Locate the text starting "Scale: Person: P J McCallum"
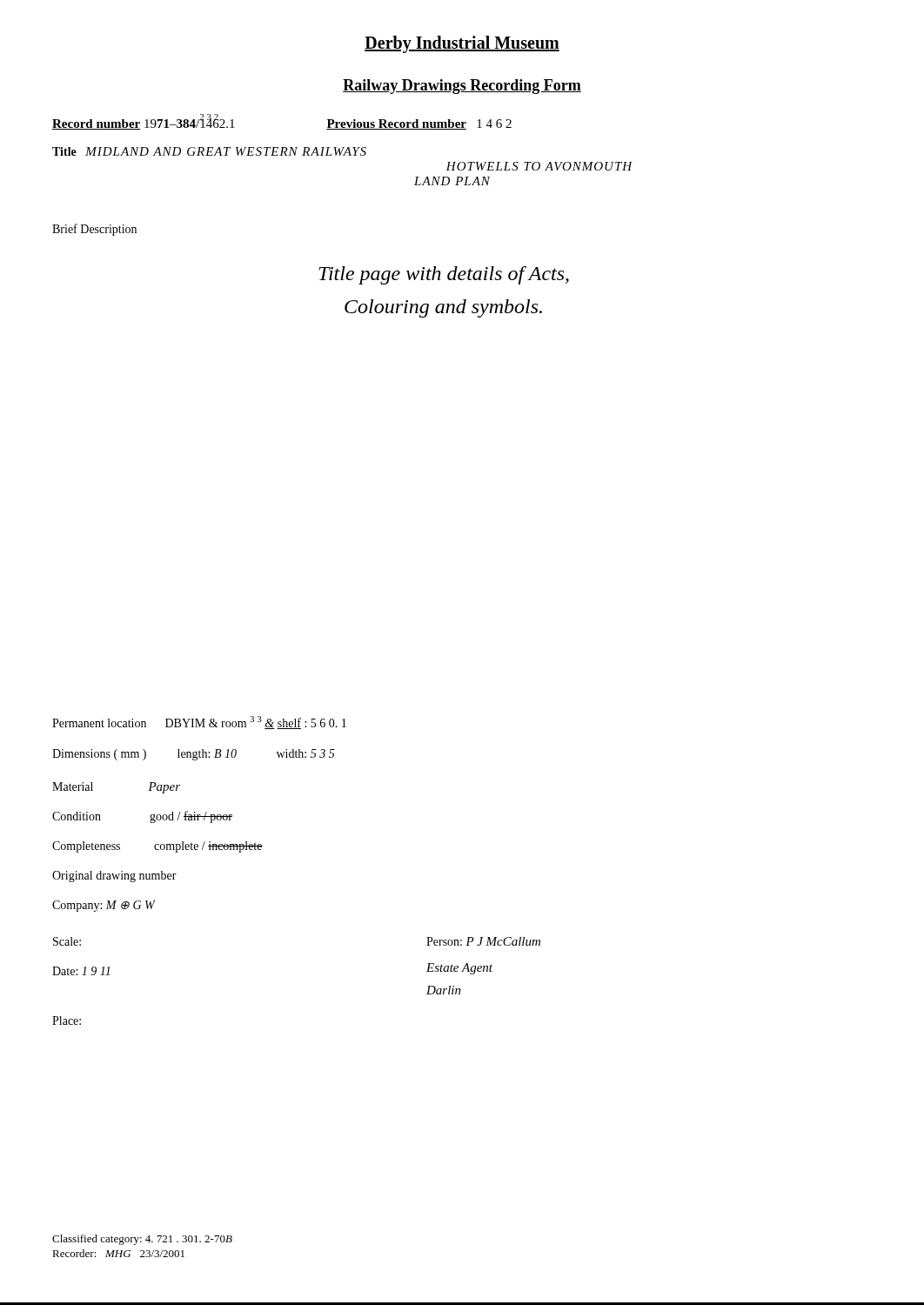The height and width of the screenshot is (1305, 924). (64, 941)
